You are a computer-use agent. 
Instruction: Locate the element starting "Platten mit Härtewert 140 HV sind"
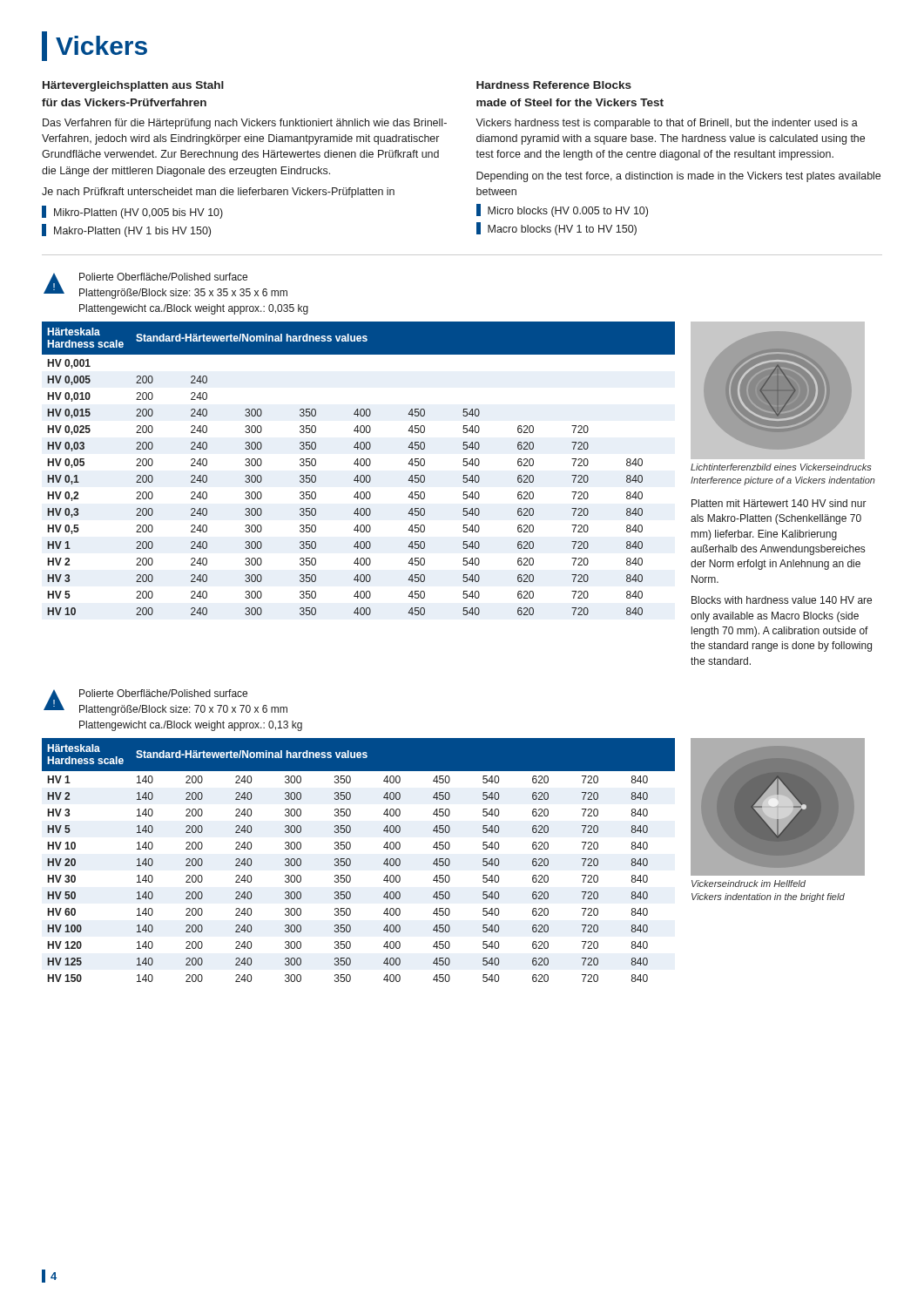click(x=779, y=503)
